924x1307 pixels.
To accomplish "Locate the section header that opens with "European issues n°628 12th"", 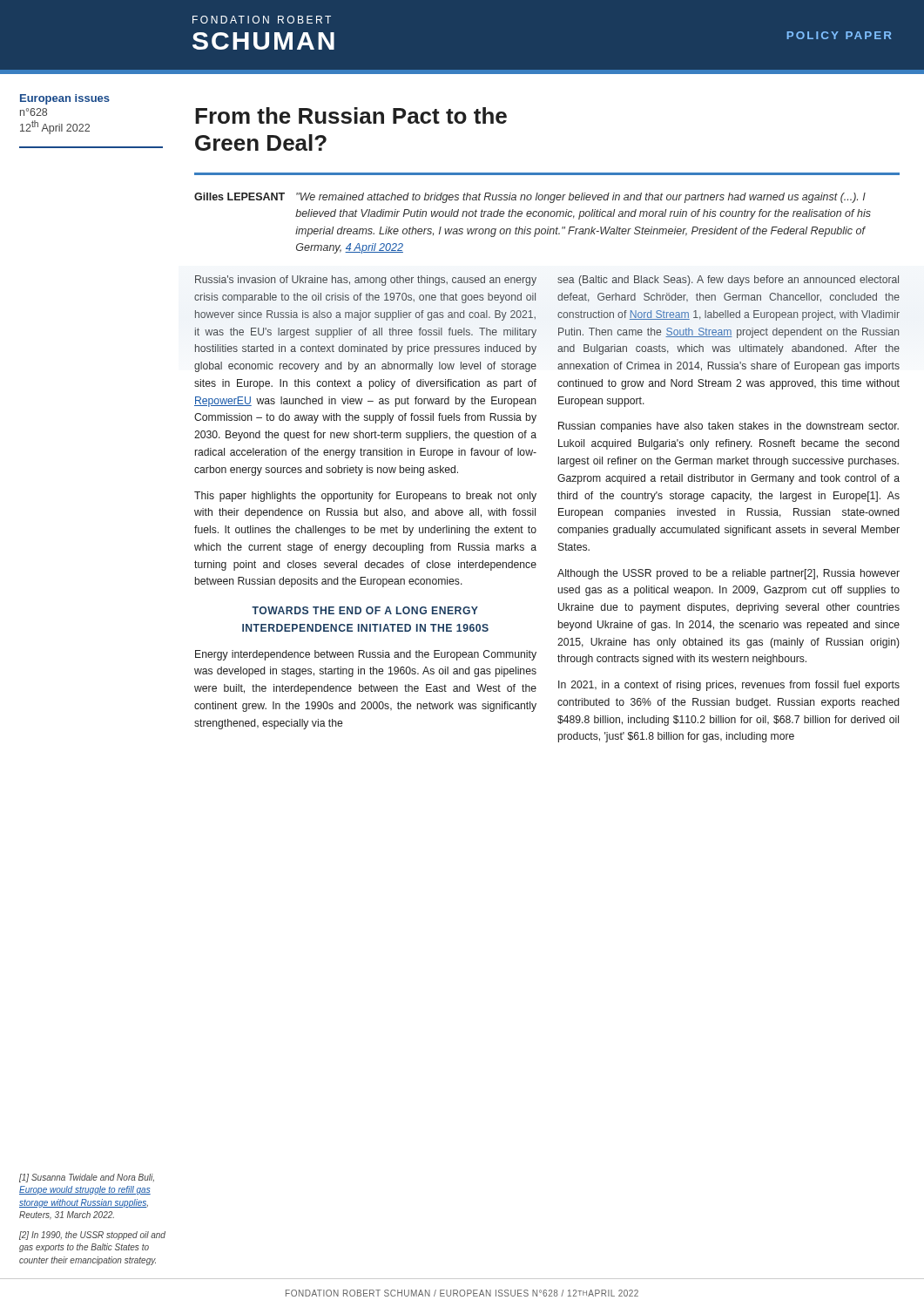I will tap(64, 113).
